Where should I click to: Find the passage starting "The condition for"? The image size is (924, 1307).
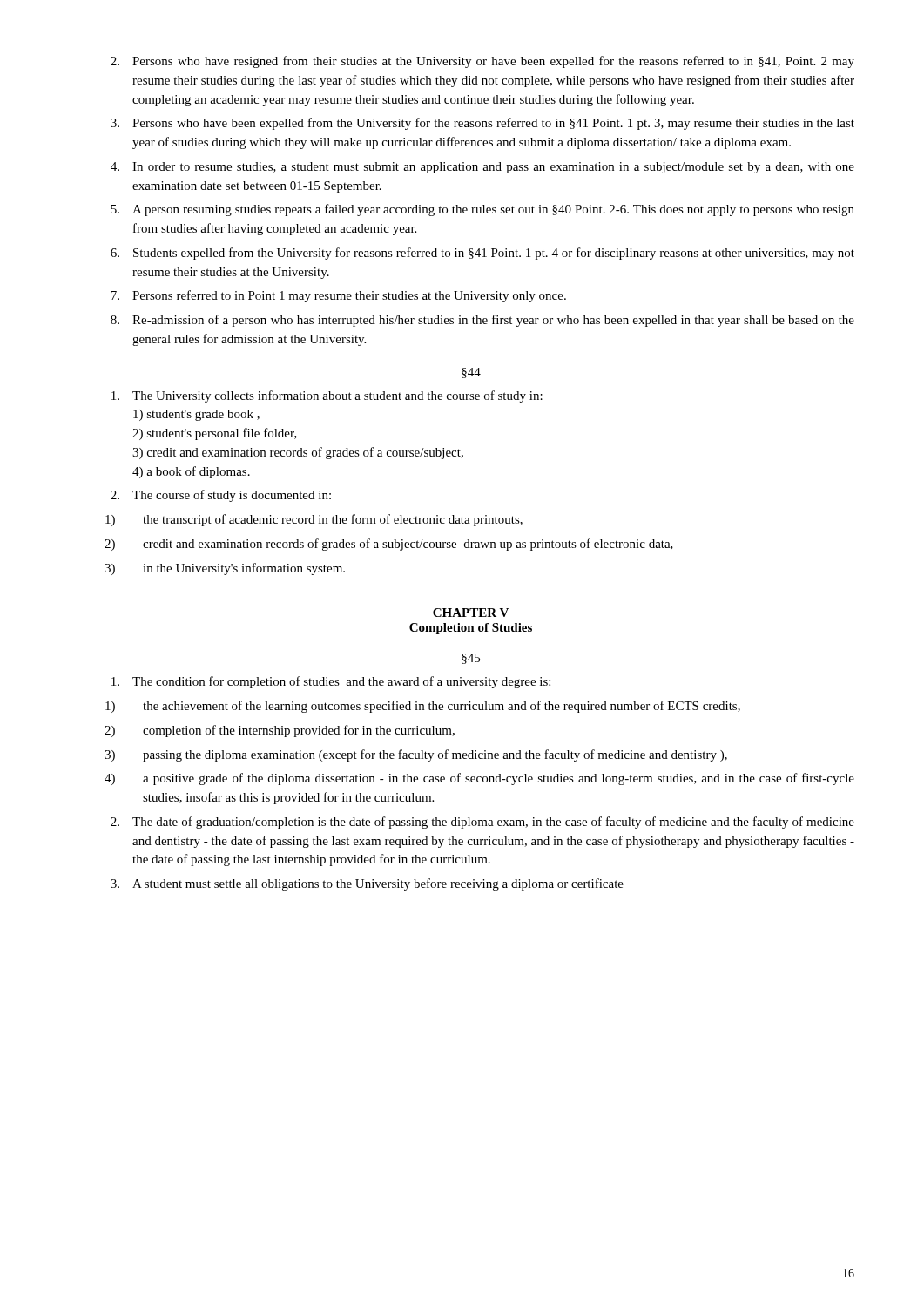pos(471,682)
